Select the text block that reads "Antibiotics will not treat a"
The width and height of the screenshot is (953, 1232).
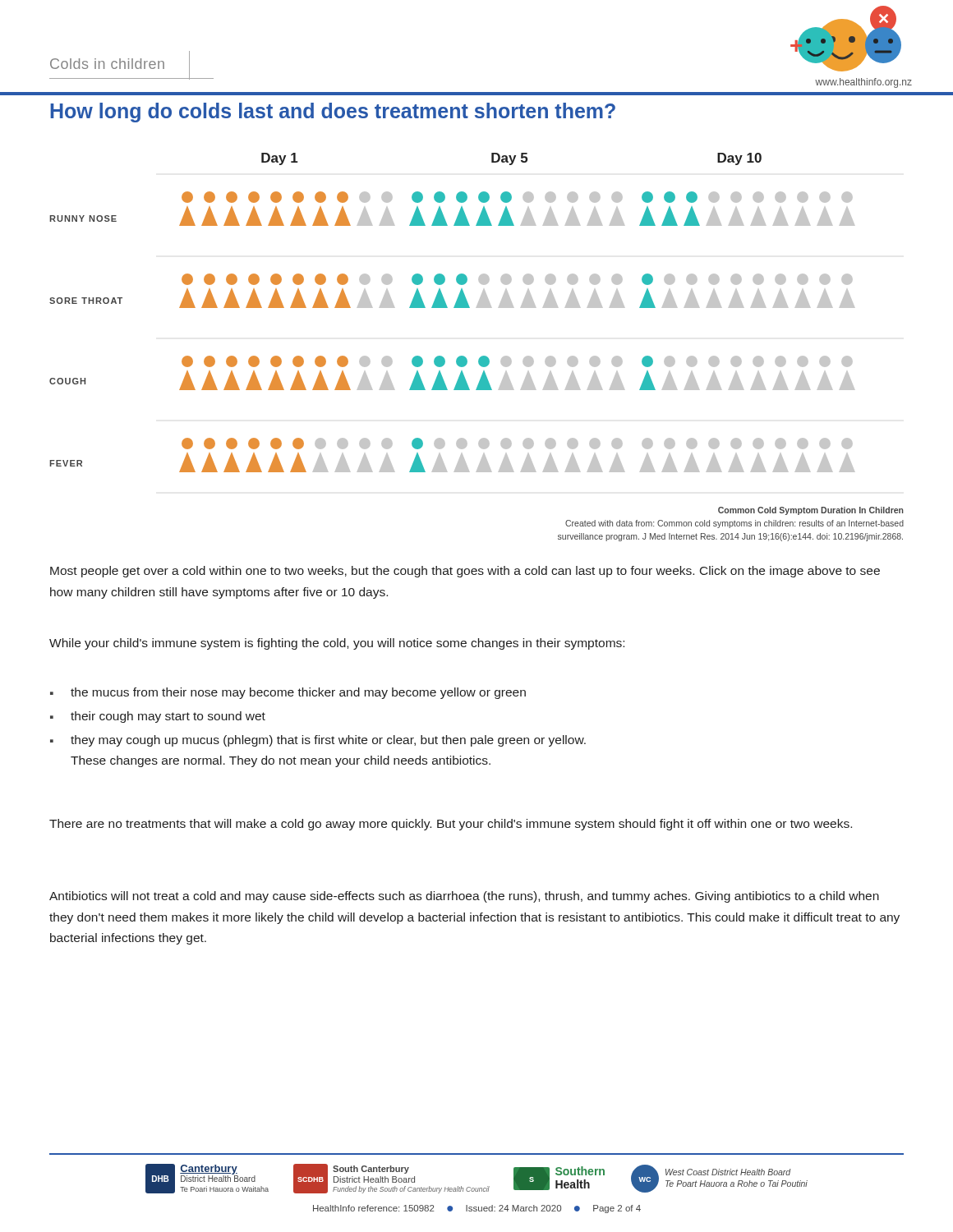(x=475, y=917)
